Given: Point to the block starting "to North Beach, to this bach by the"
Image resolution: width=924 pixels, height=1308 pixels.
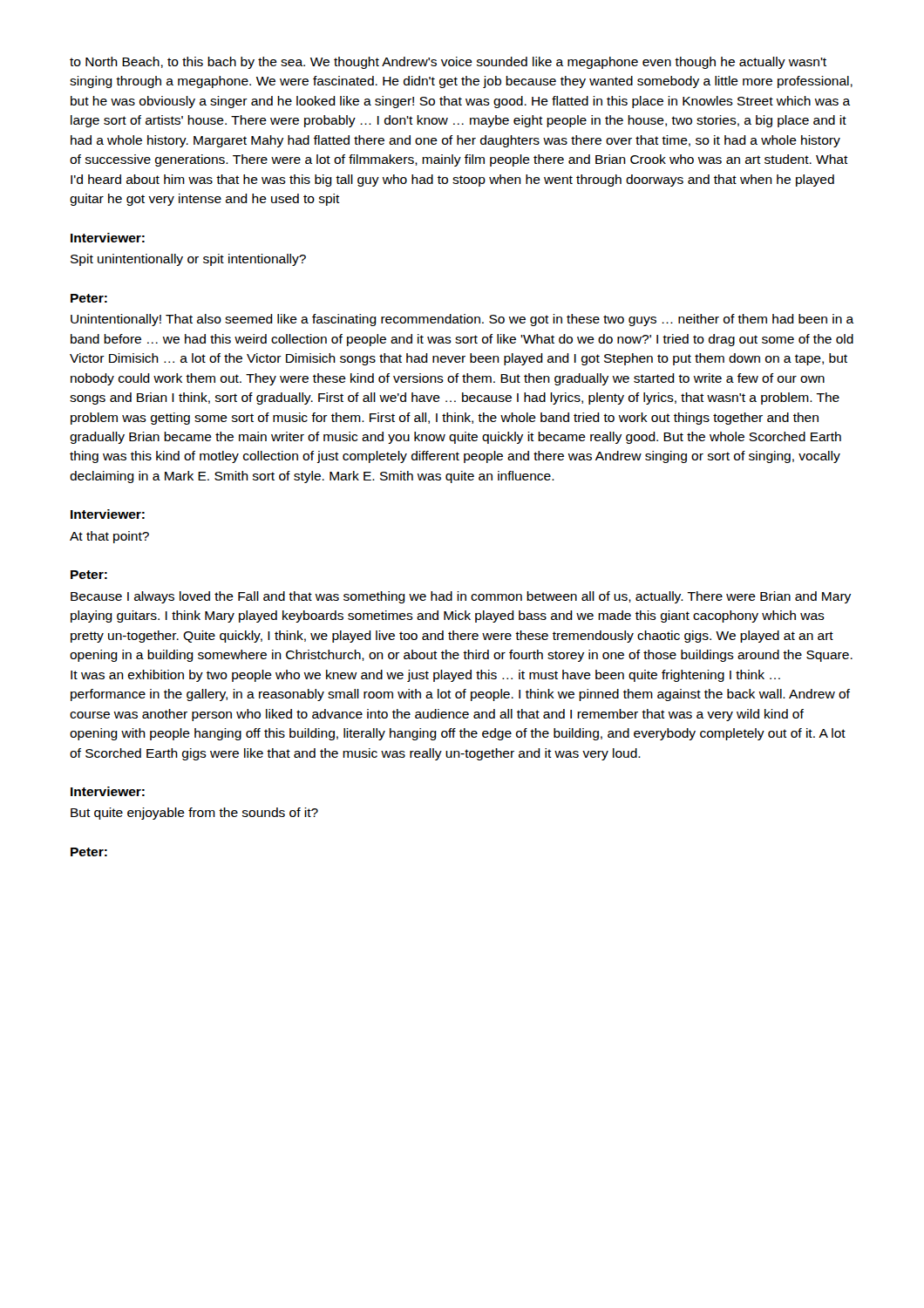Looking at the screenshot, I should (x=461, y=130).
